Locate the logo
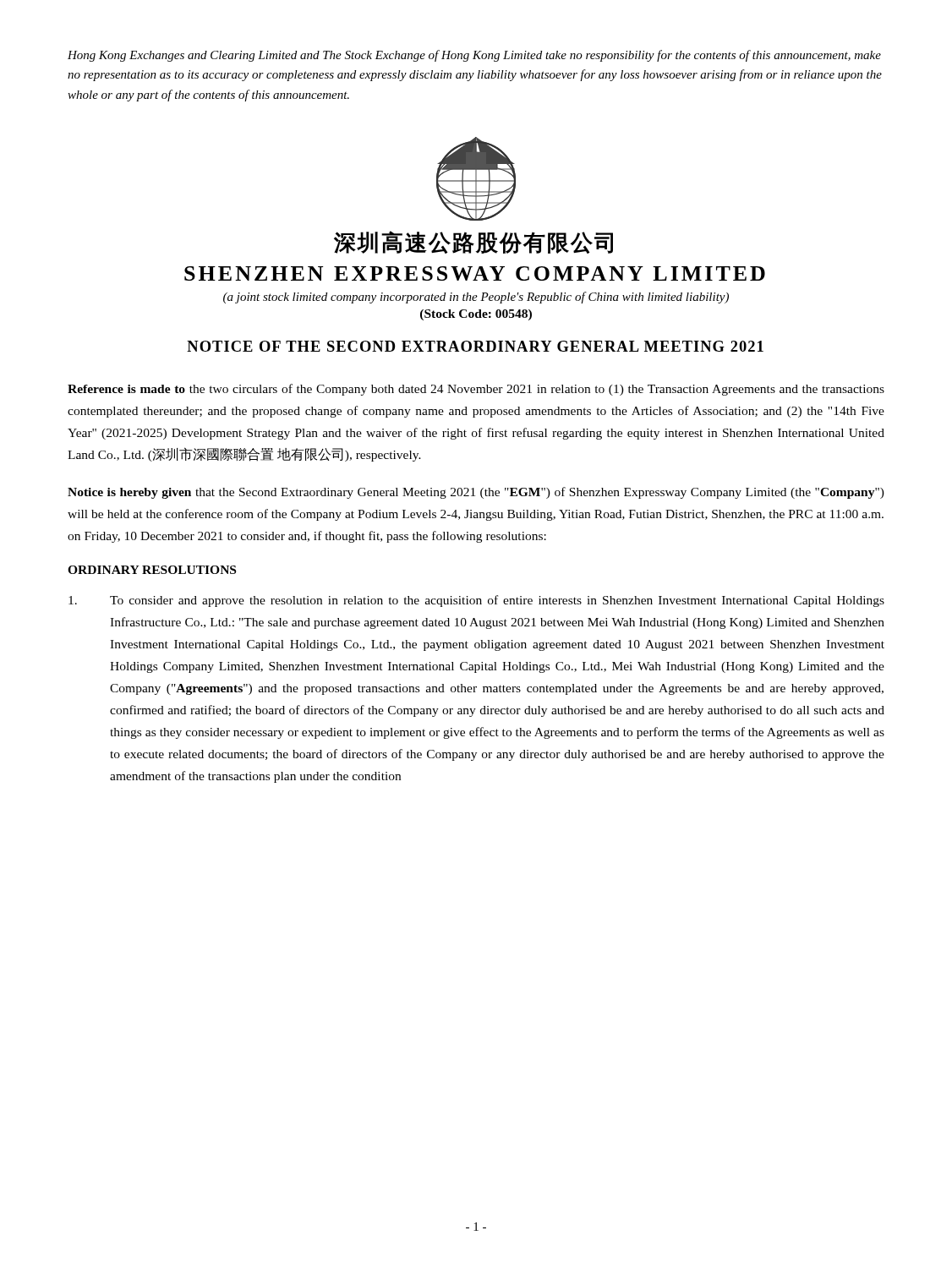 [x=476, y=175]
